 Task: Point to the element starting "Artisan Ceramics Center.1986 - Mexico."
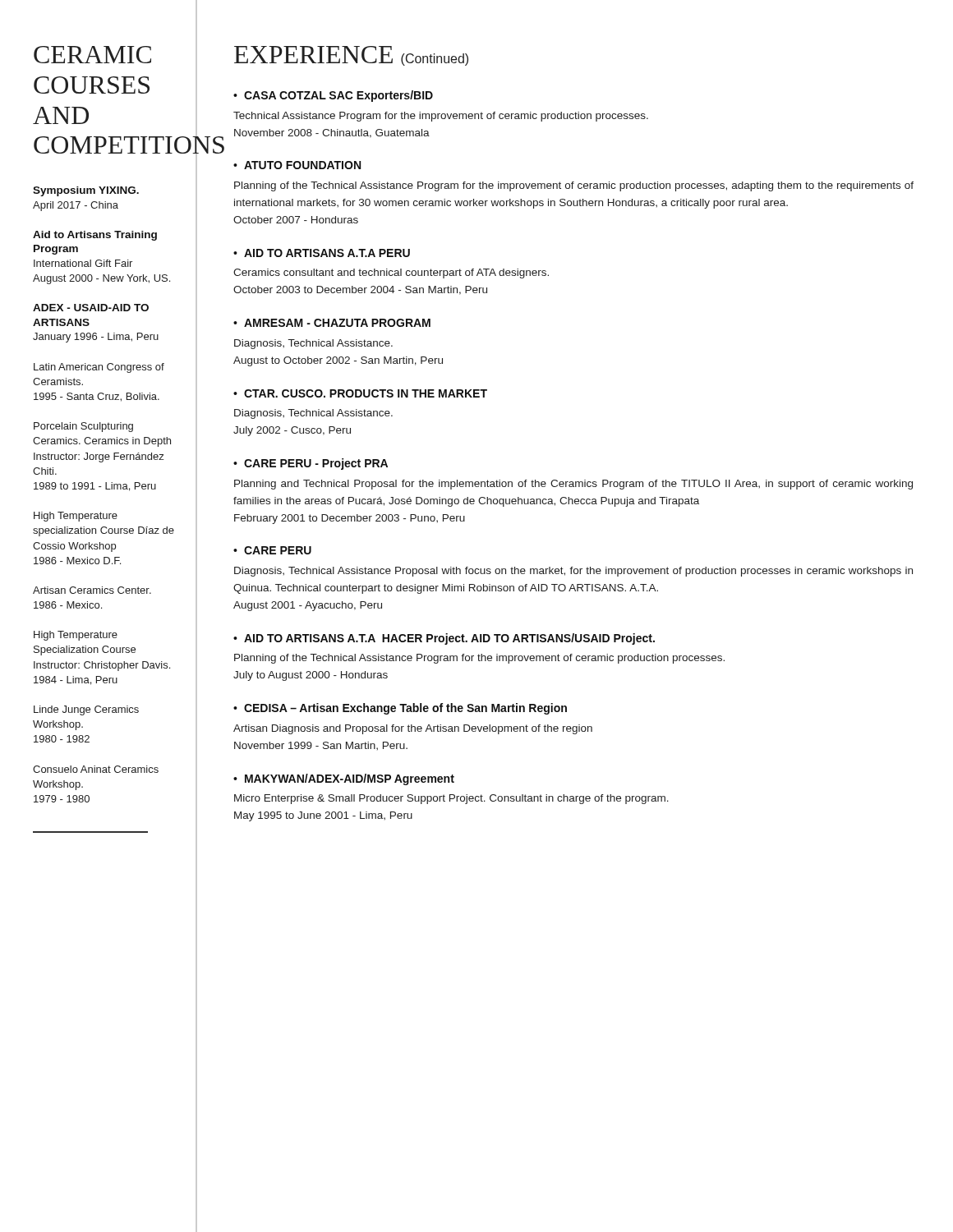(104, 598)
